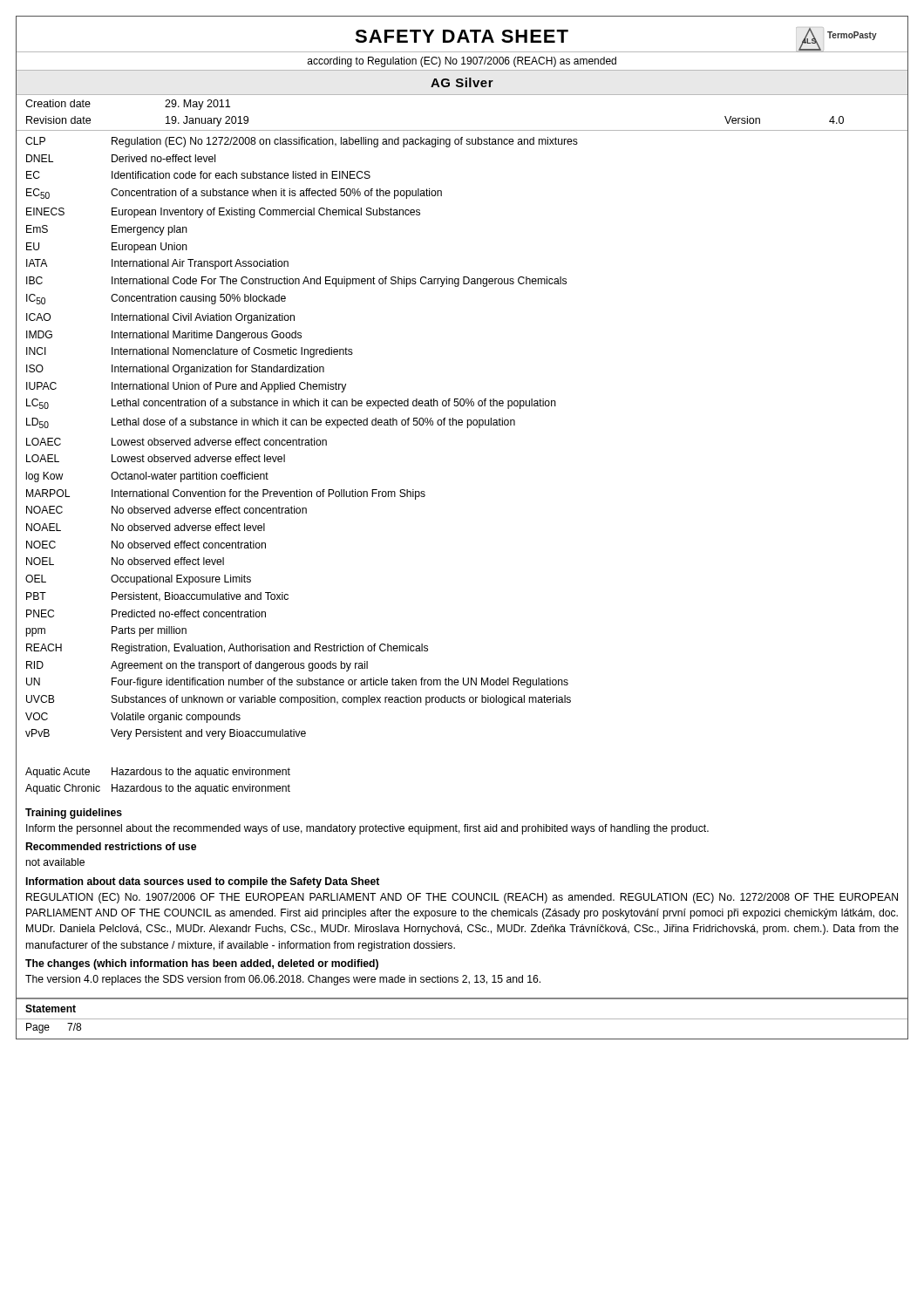This screenshot has width=924, height=1308.
Task: Where is the section header that starts "The changes (which information"?
Action: 202,963
